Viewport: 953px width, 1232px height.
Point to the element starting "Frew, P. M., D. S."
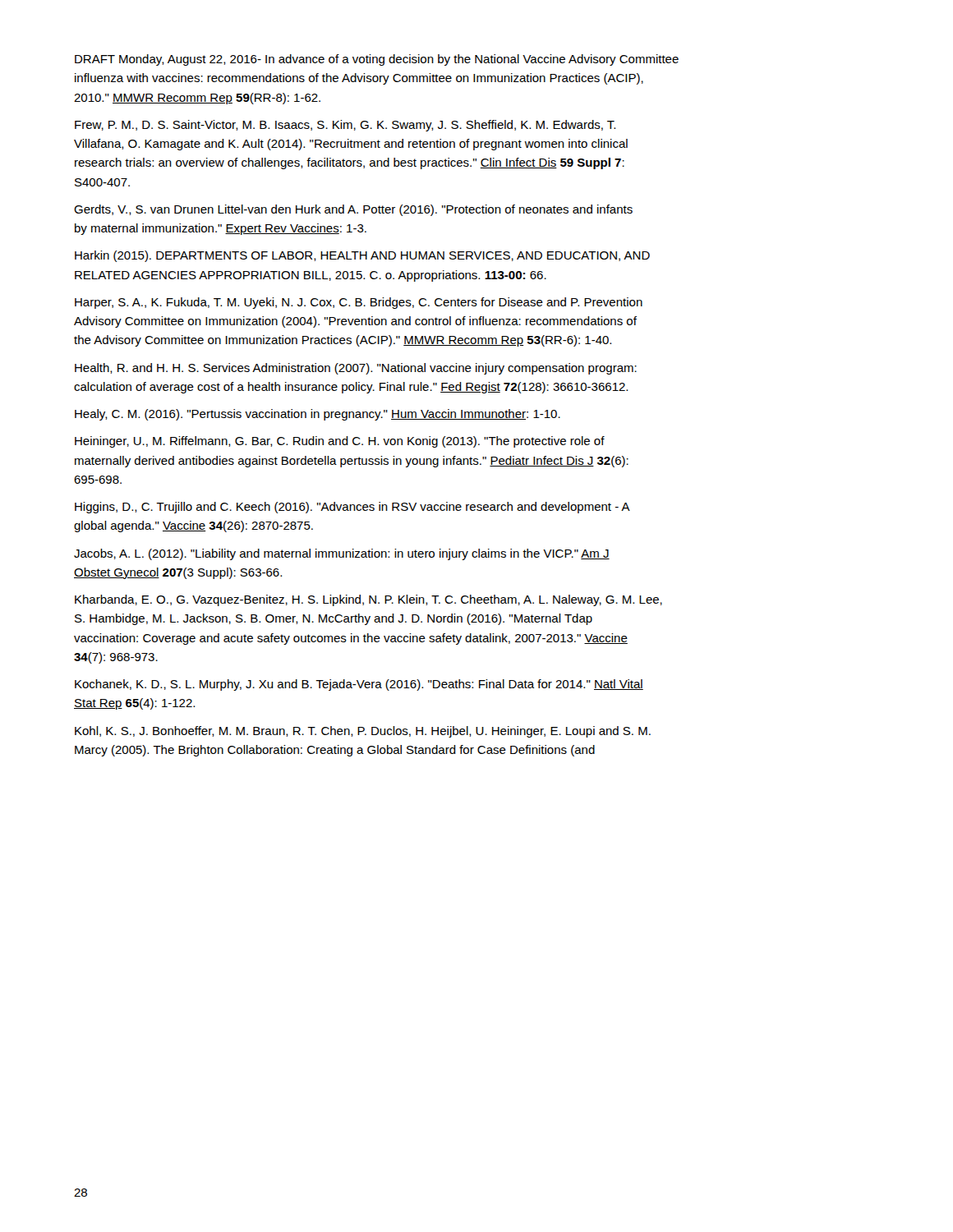pyautogui.click(x=351, y=153)
